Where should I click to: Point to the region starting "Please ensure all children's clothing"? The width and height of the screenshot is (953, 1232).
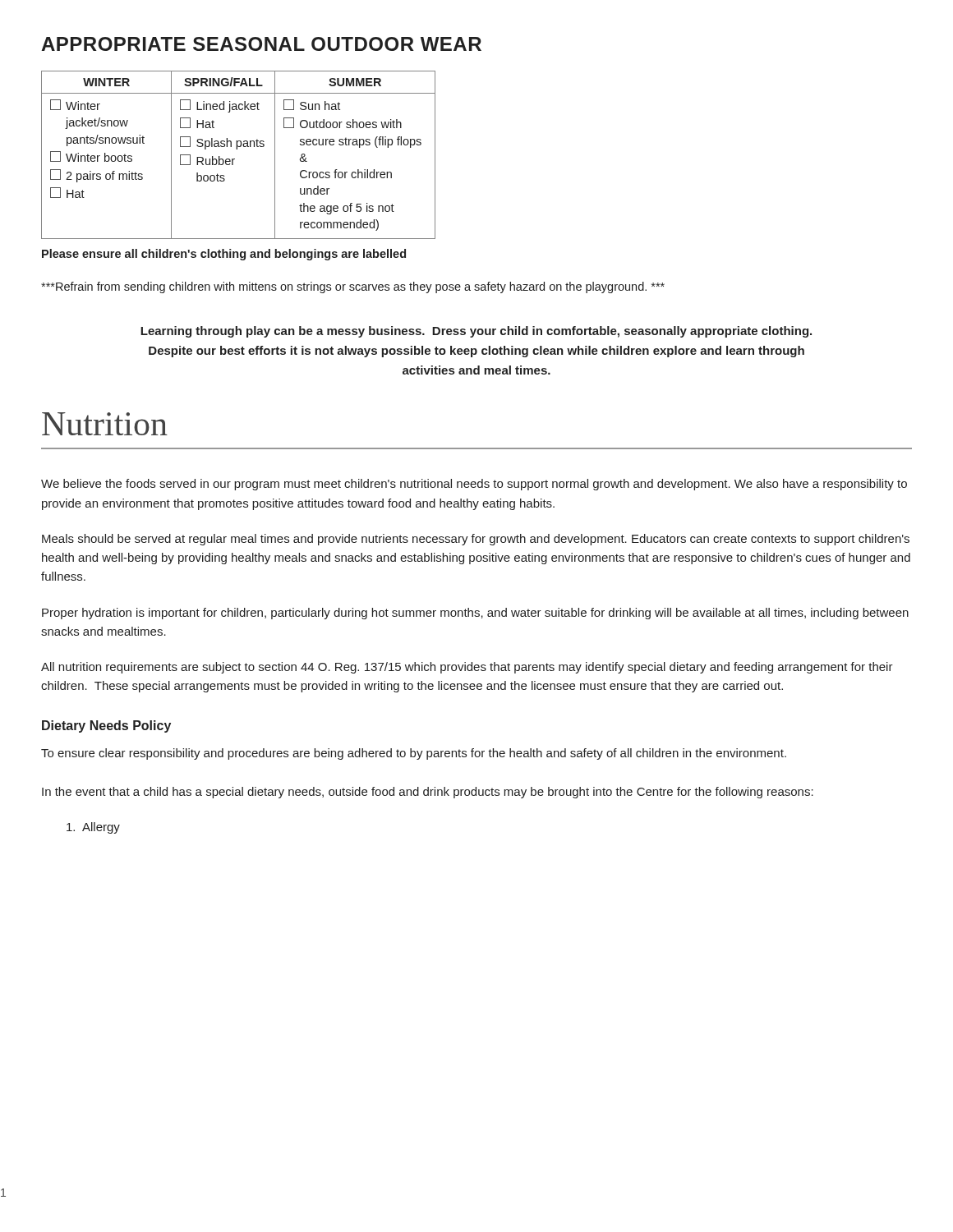point(224,254)
